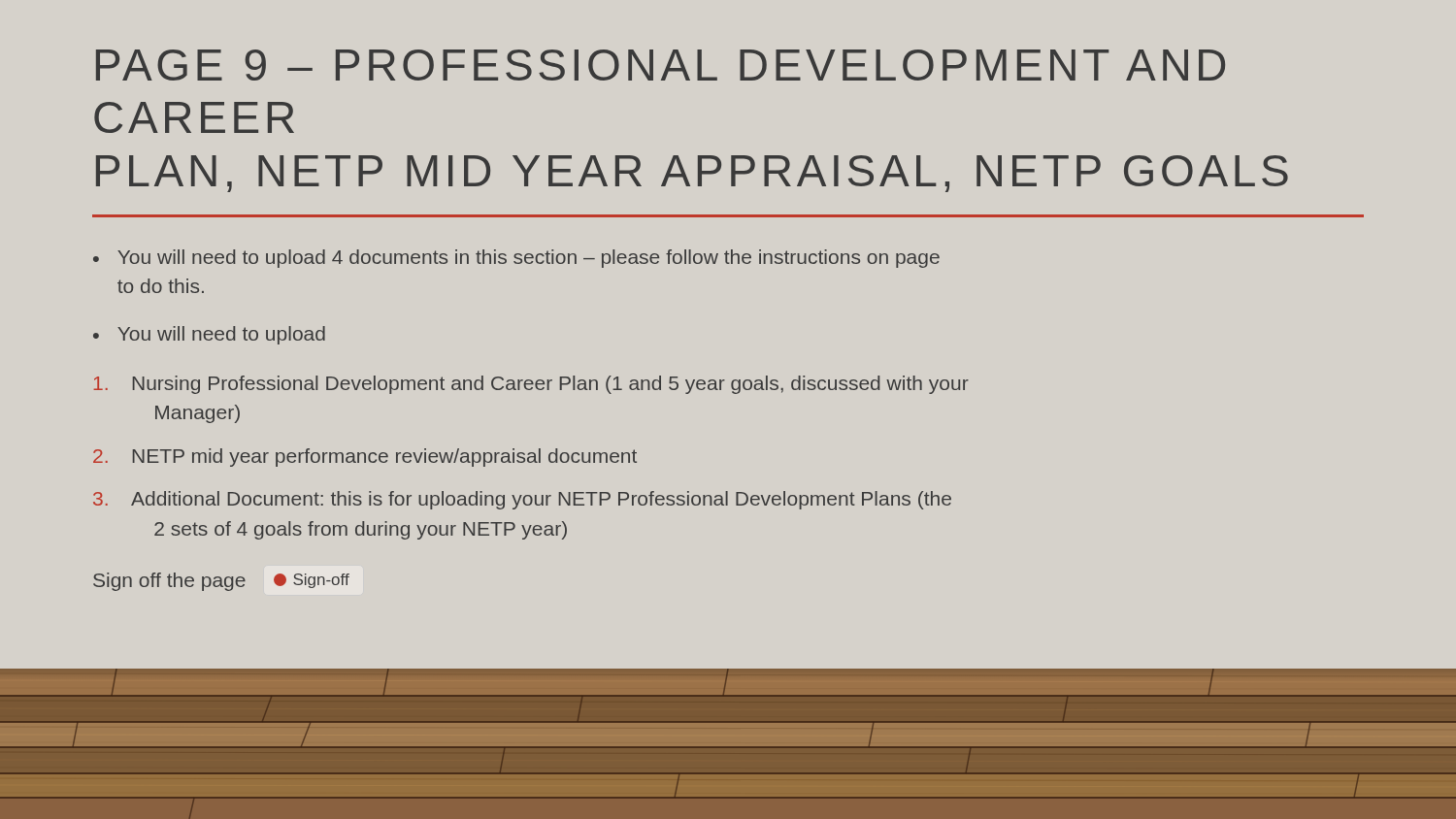The image size is (1456, 819).
Task: Navigate to the block starting "Nursing Professional Development and"
Action: (728, 398)
